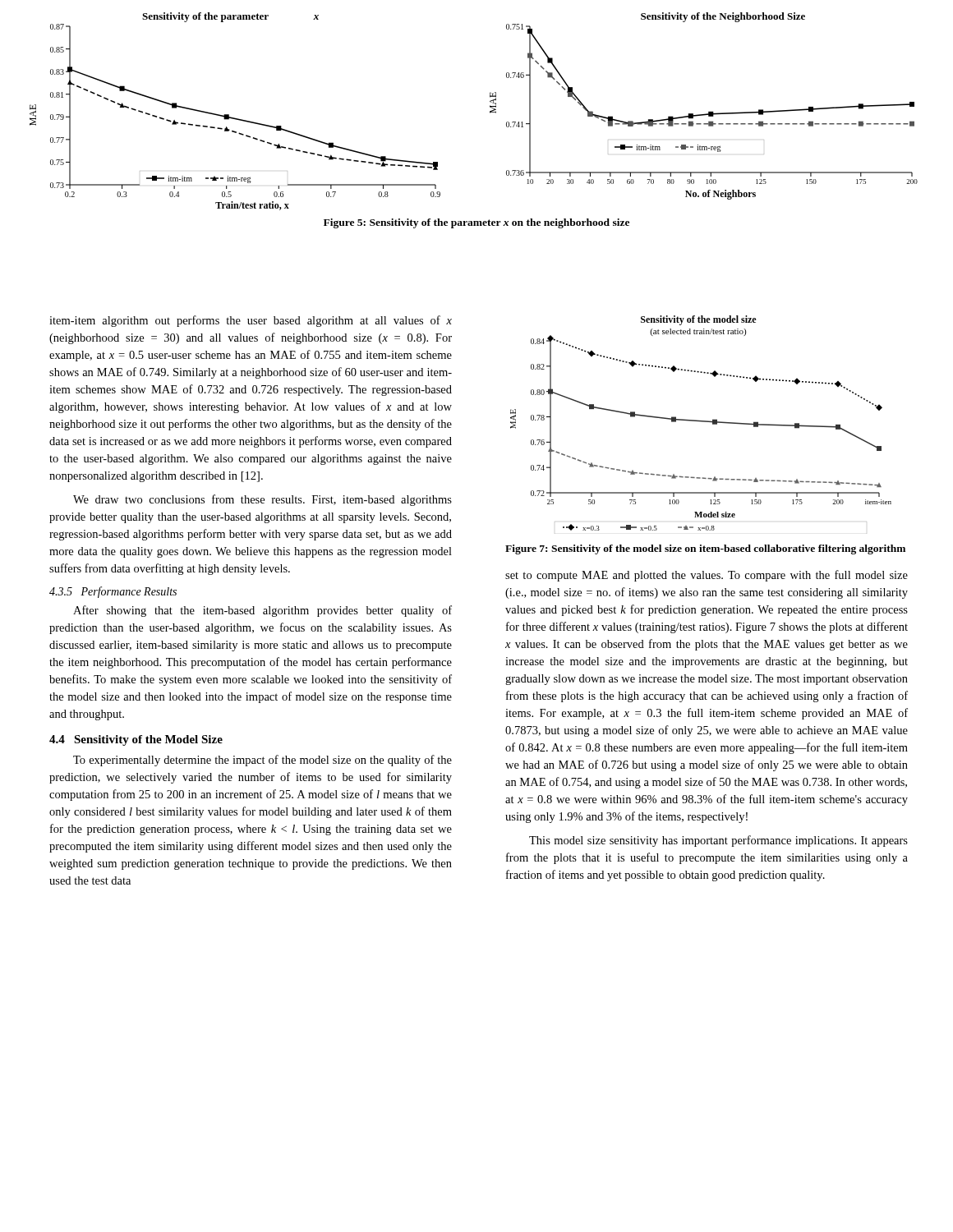The width and height of the screenshot is (953, 1232).
Task: Select the region starting "item-item algorithm out"
Action: [251, 398]
